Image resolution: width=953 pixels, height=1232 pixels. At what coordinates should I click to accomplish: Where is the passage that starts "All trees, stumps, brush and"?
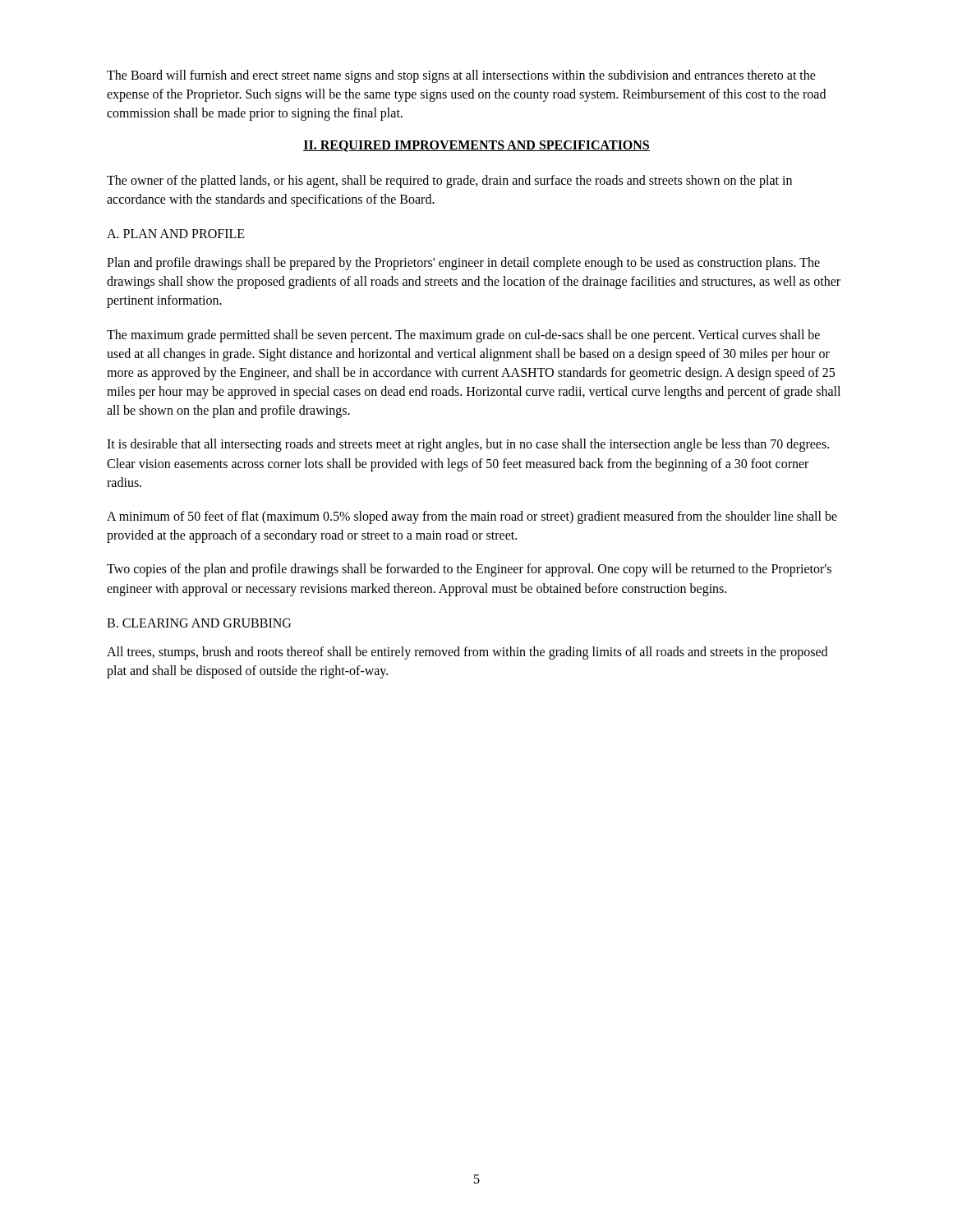click(467, 661)
